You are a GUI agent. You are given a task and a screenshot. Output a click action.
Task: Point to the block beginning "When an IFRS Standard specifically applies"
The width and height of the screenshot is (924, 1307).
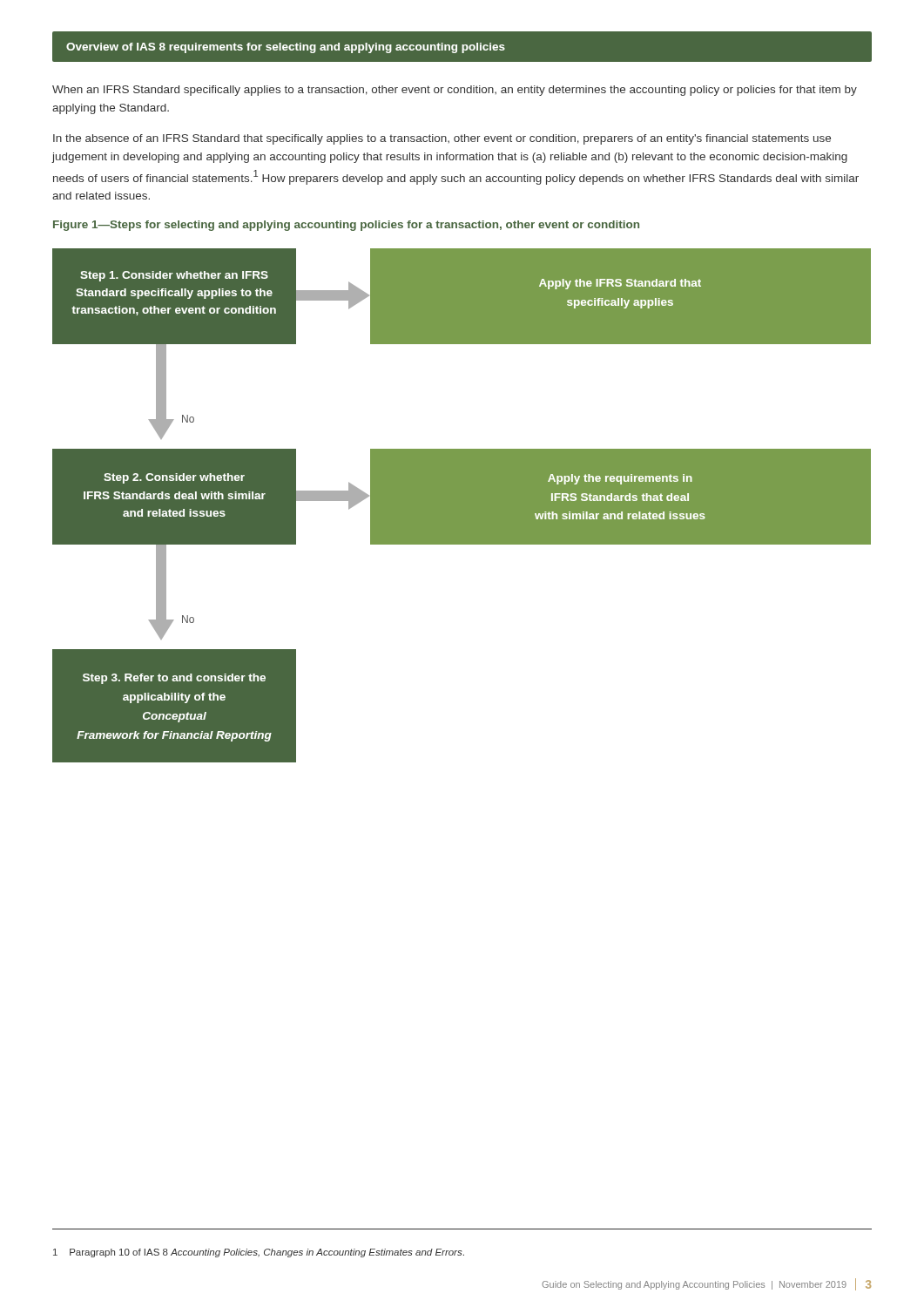click(455, 98)
